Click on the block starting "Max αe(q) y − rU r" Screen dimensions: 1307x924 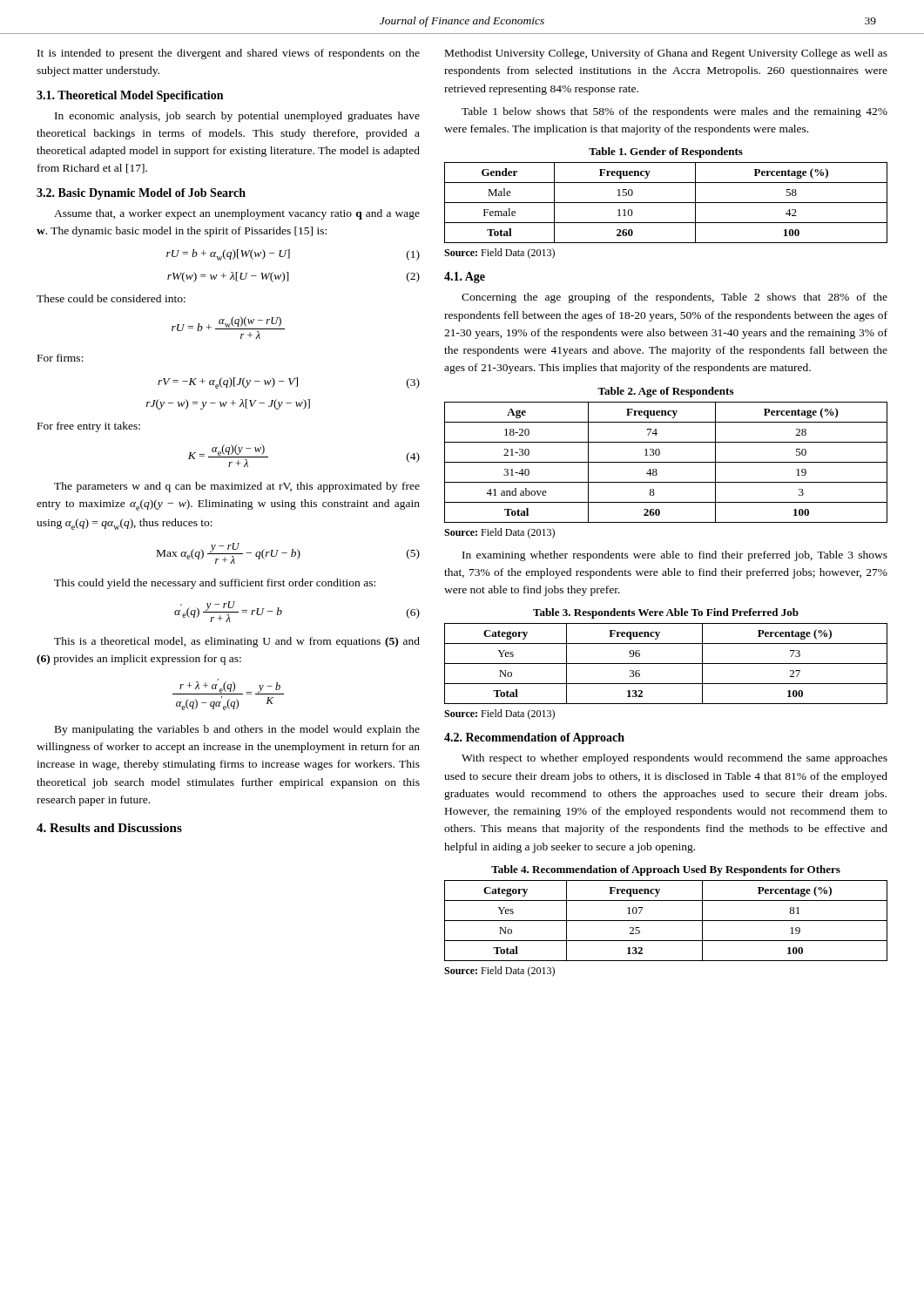click(288, 554)
